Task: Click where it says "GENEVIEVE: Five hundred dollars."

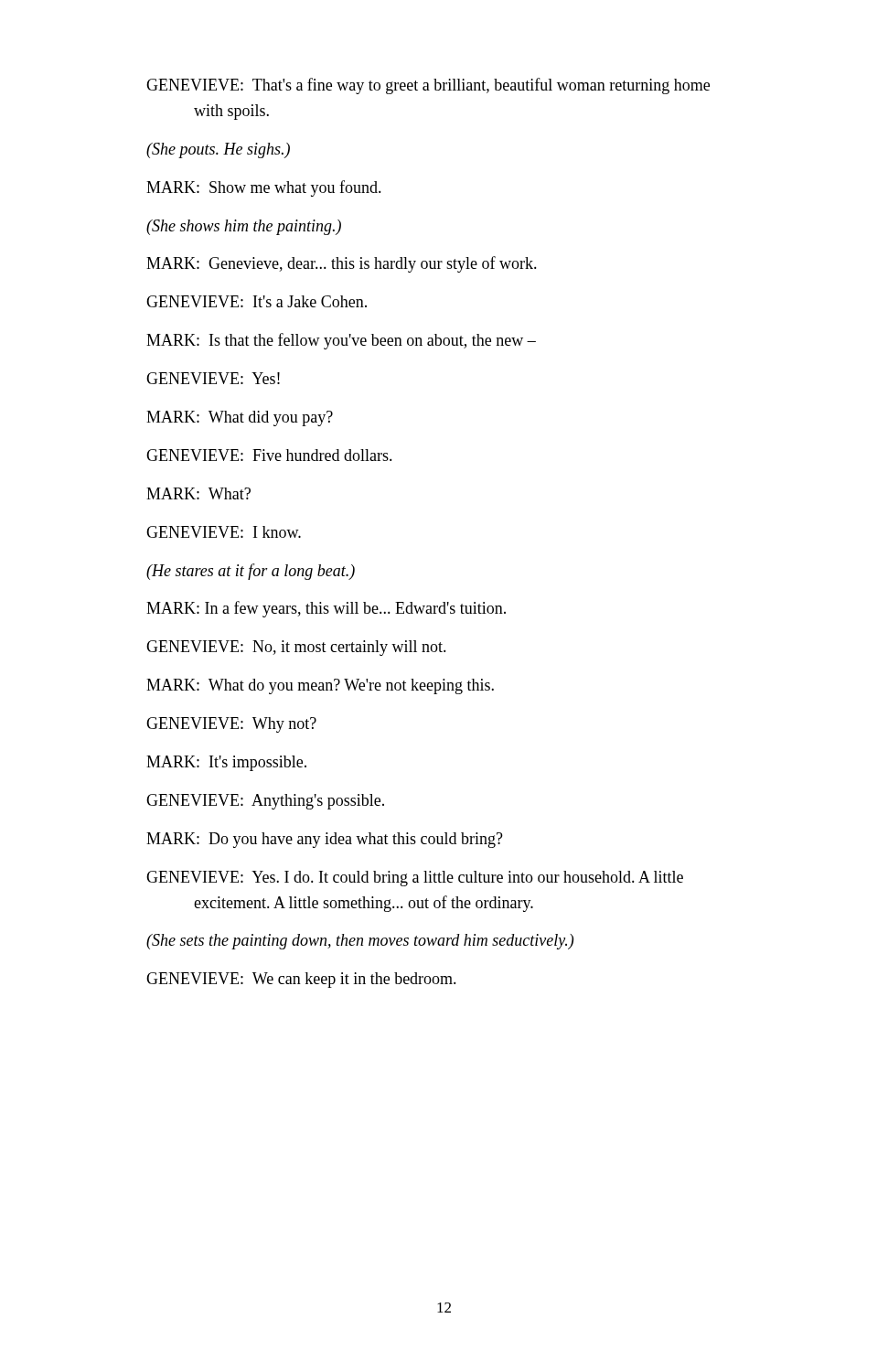Action: 269,455
